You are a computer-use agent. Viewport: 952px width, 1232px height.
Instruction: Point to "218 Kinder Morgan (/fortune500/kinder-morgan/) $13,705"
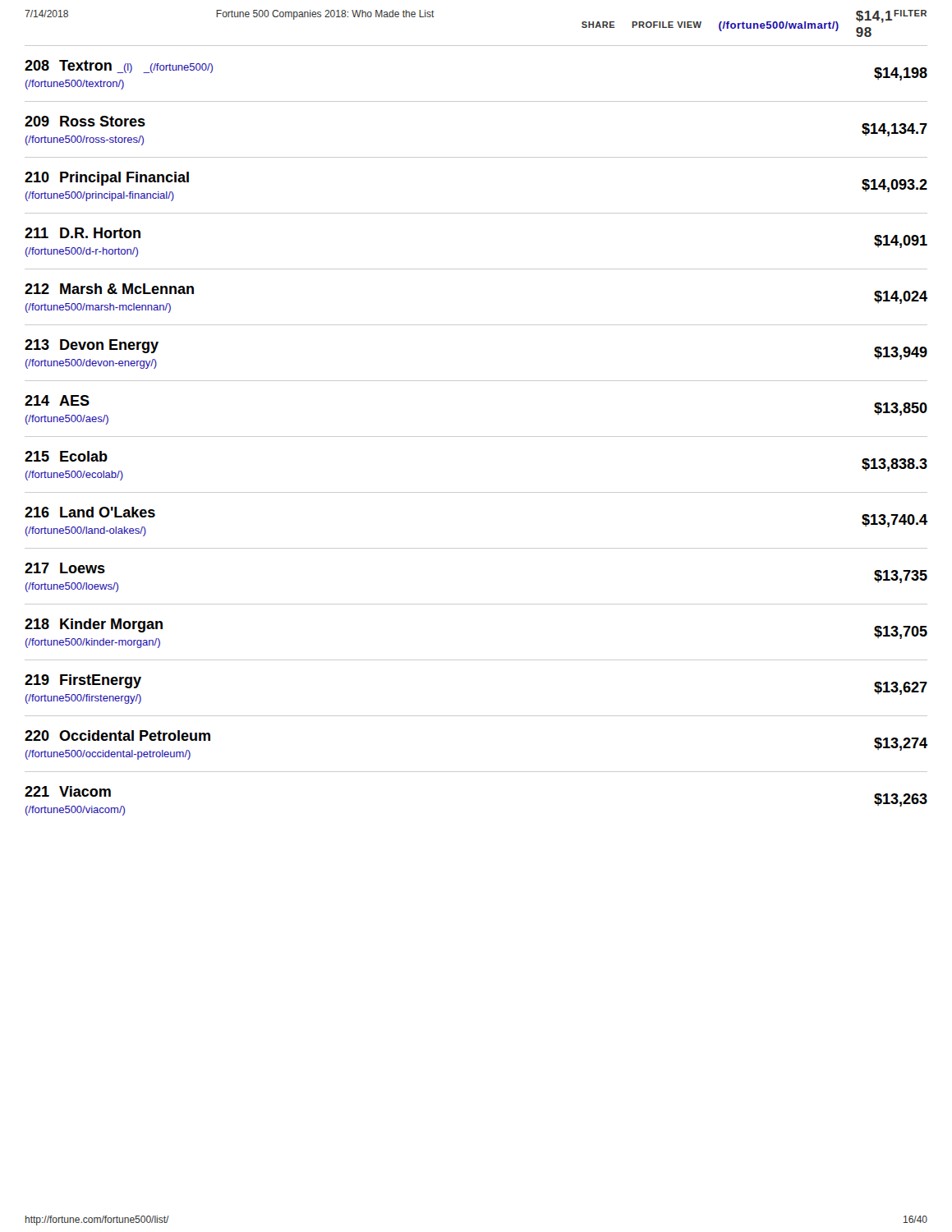pos(111,629)
